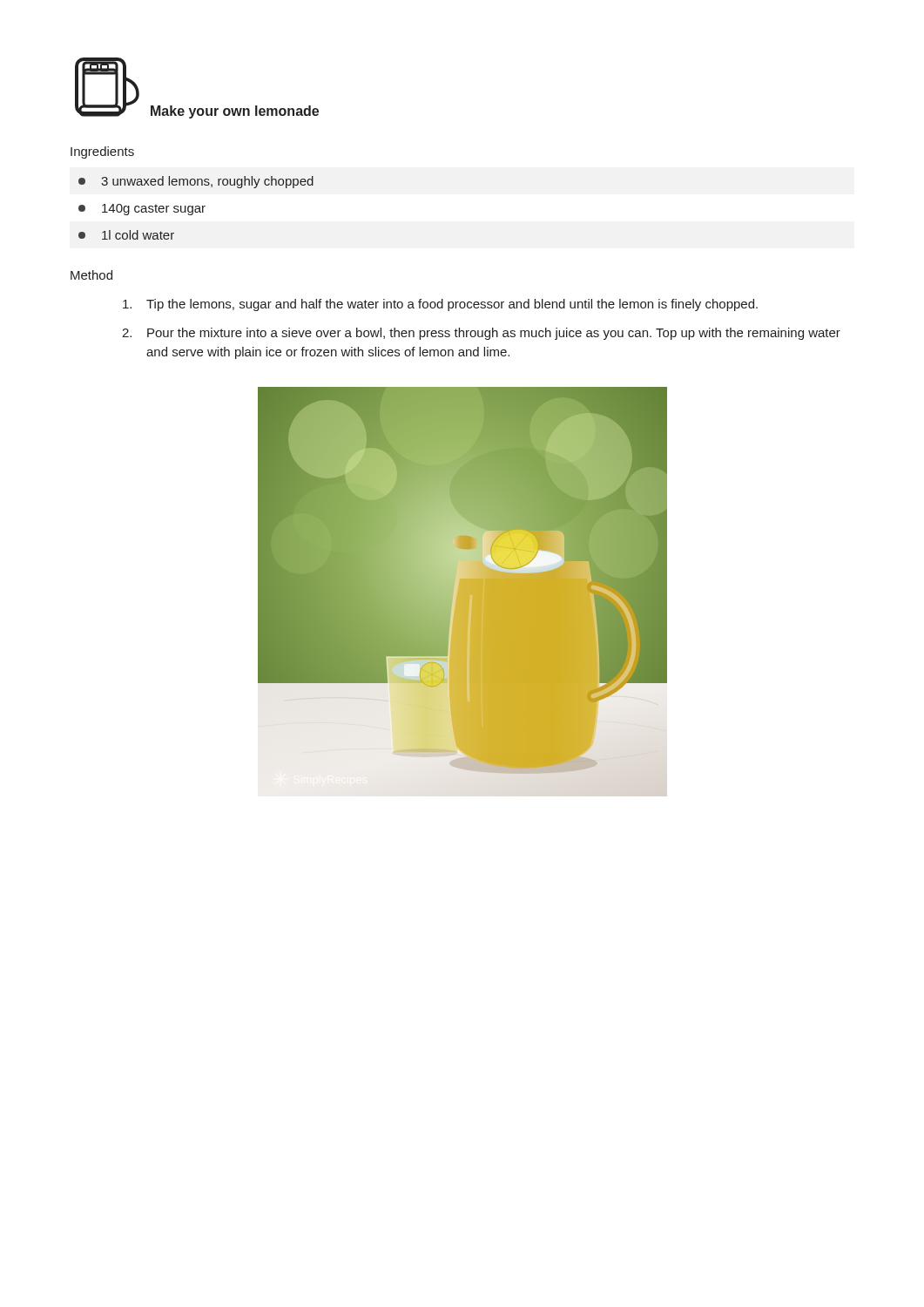Select the photo

tap(462, 591)
